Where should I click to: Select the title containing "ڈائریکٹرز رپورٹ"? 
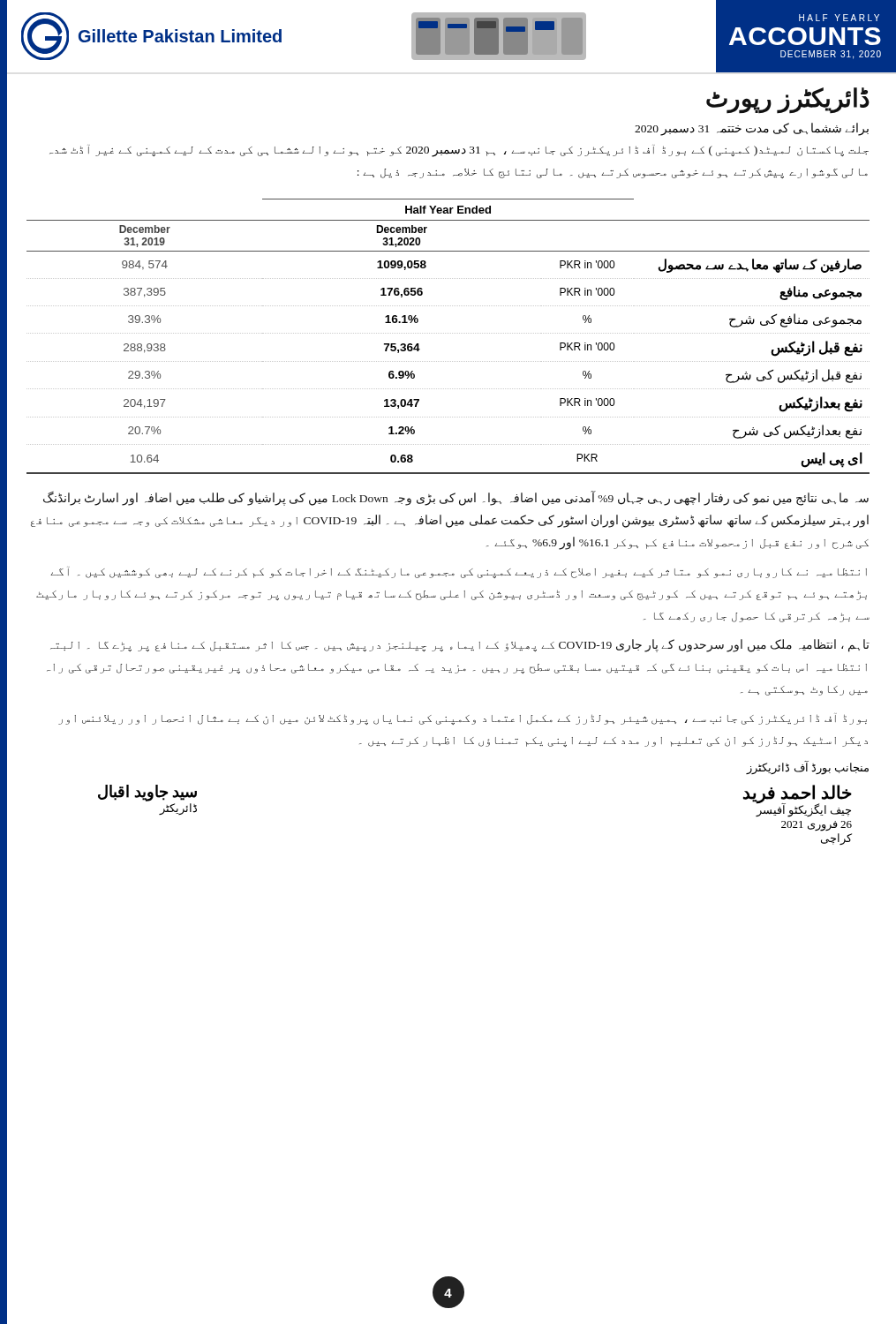point(787,98)
